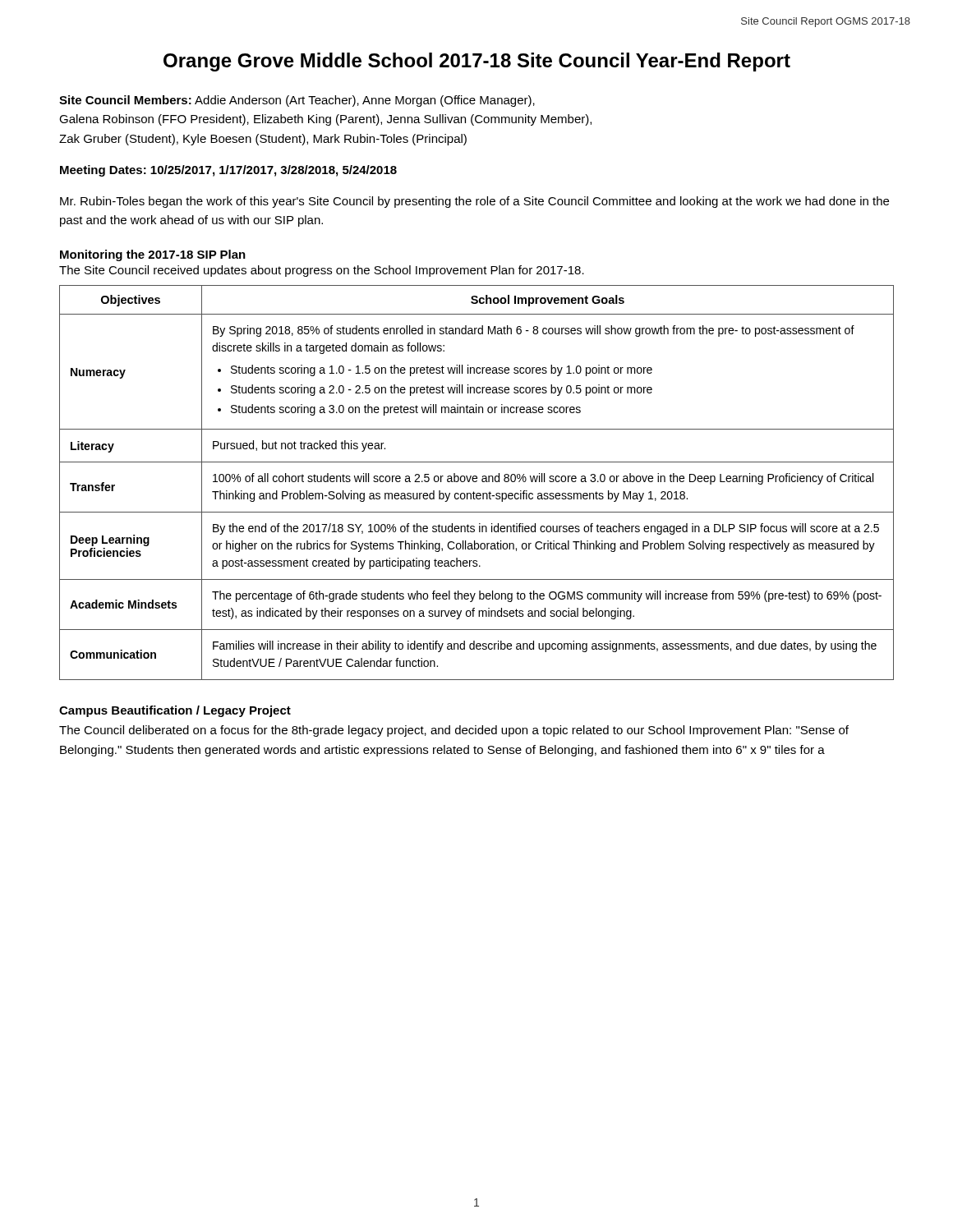Where is the passage that starts "Site Council Members: Addie Anderson"?

point(476,119)
